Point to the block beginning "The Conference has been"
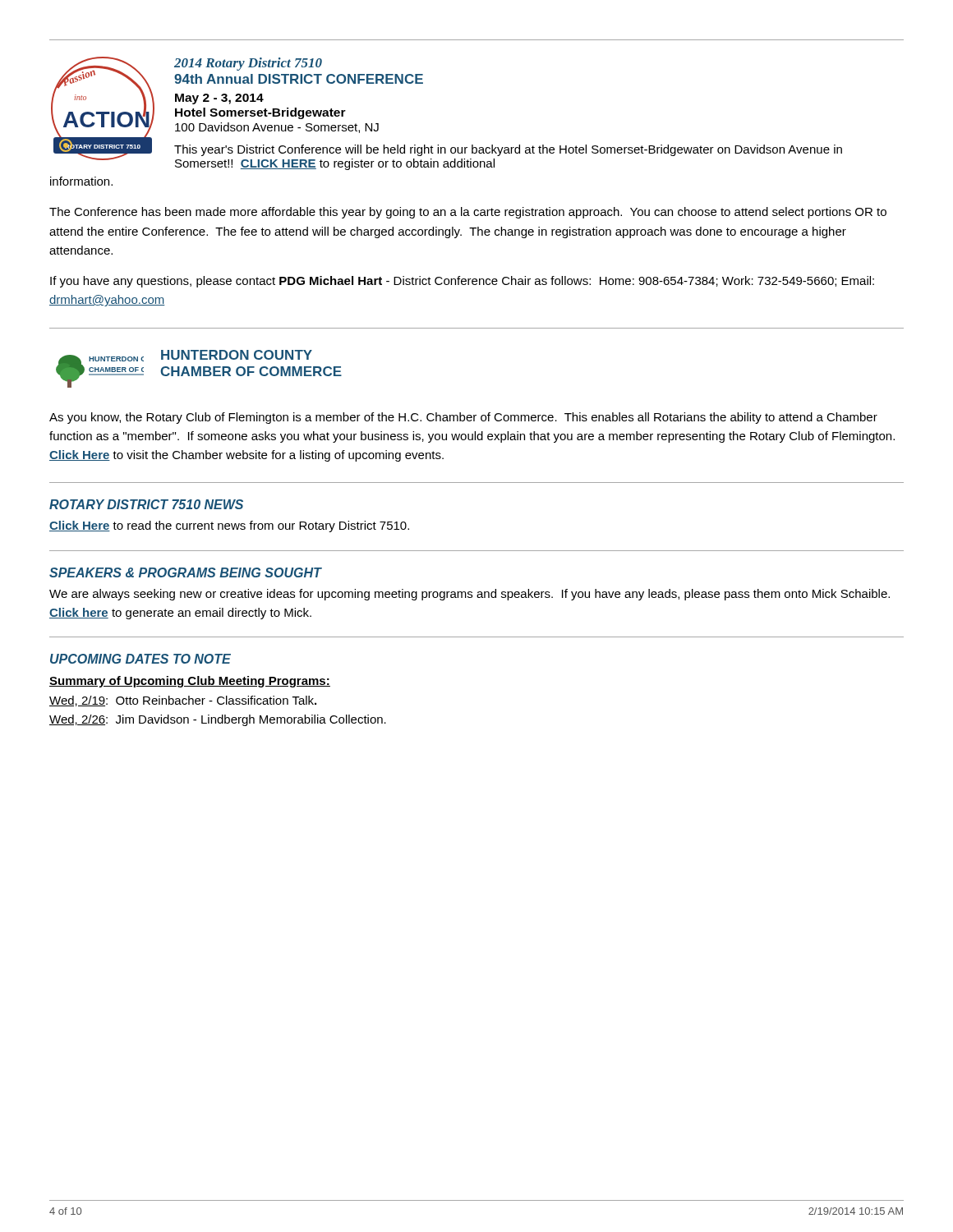The height and width of the screenshot is (1232, 953). click(x=468, y=231)
